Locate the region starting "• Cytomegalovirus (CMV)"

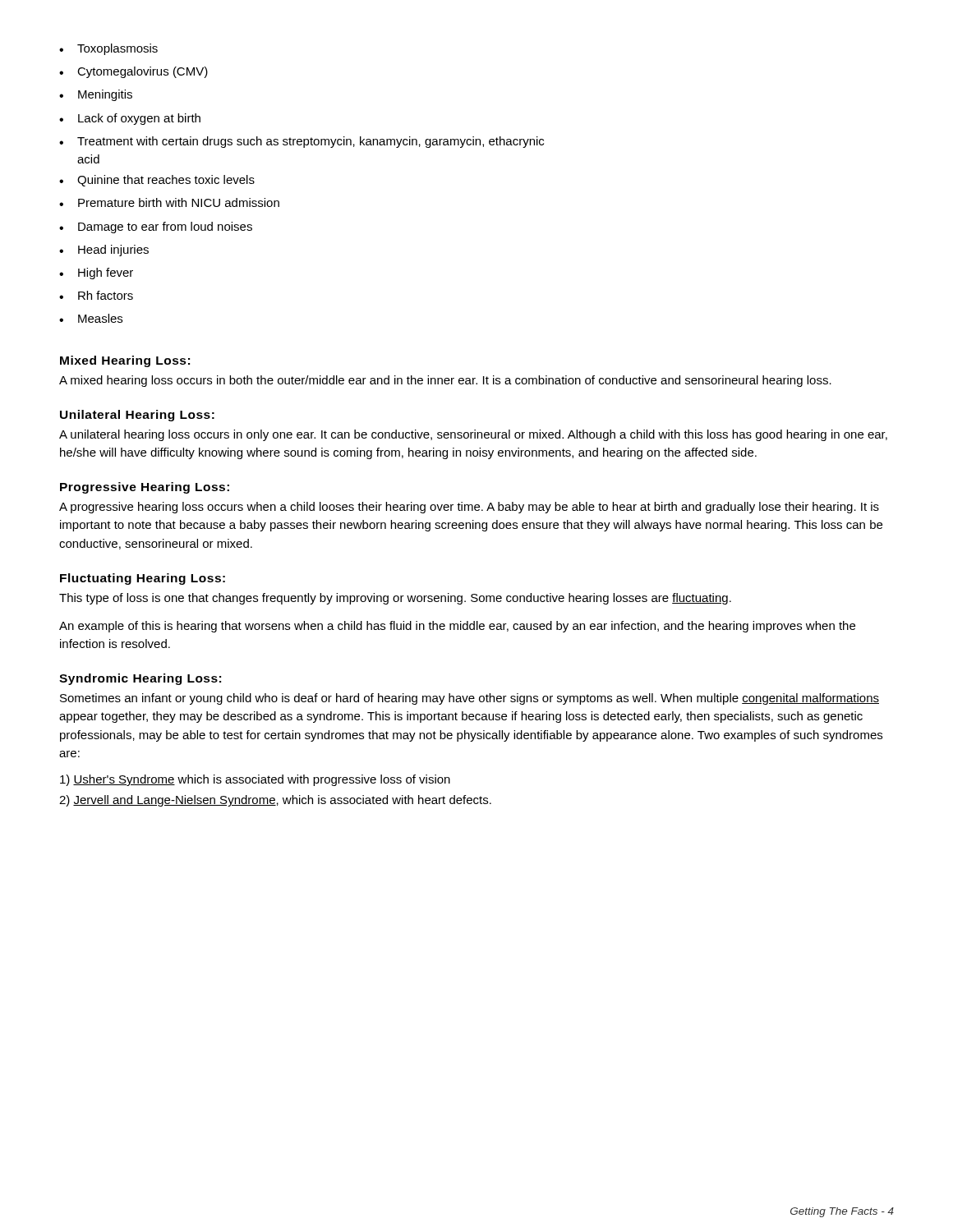[134, 72]
